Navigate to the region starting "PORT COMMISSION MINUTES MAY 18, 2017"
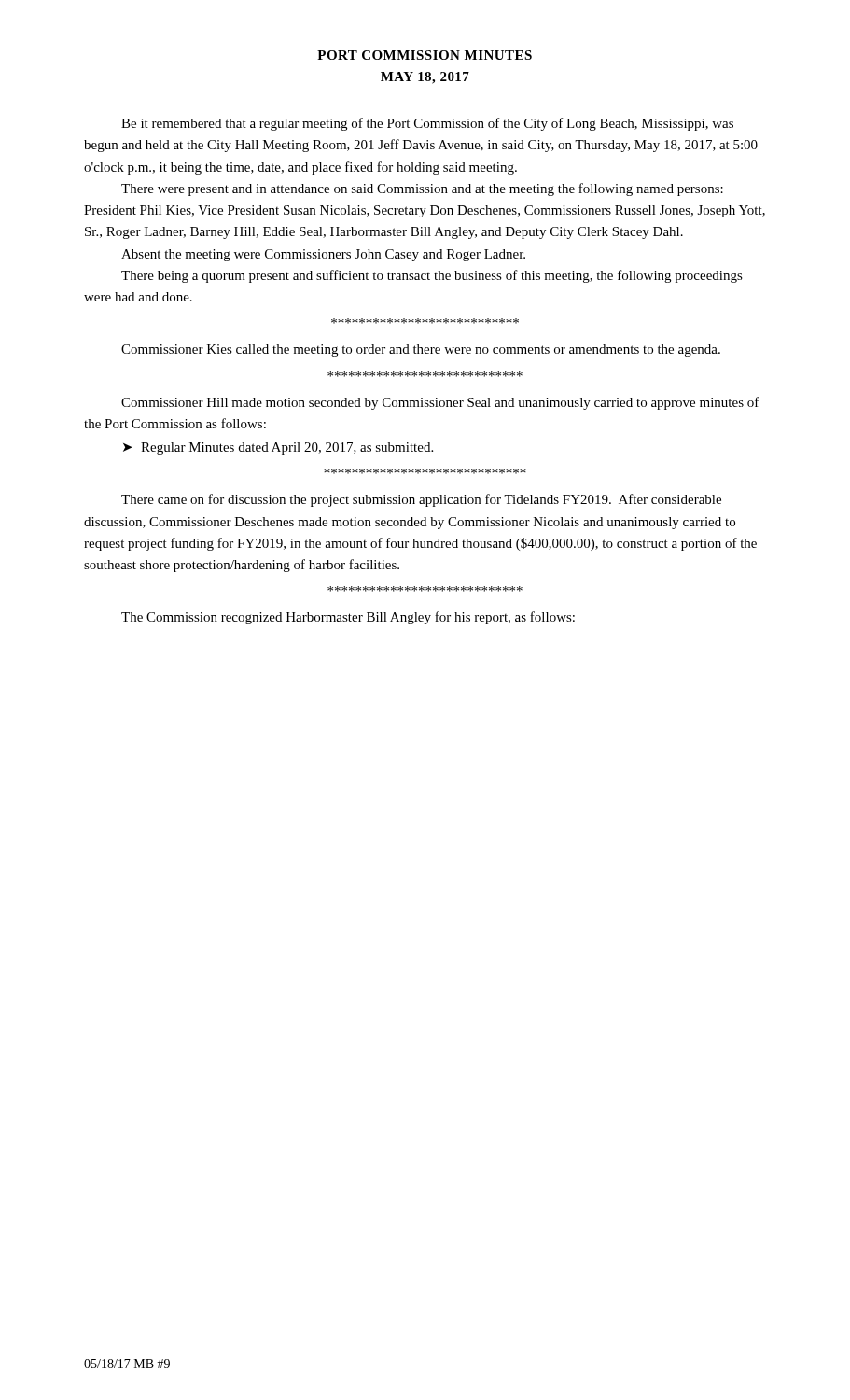Viewport: 850px width, 1400px height. pyautogui.click(x=425, y=66)
